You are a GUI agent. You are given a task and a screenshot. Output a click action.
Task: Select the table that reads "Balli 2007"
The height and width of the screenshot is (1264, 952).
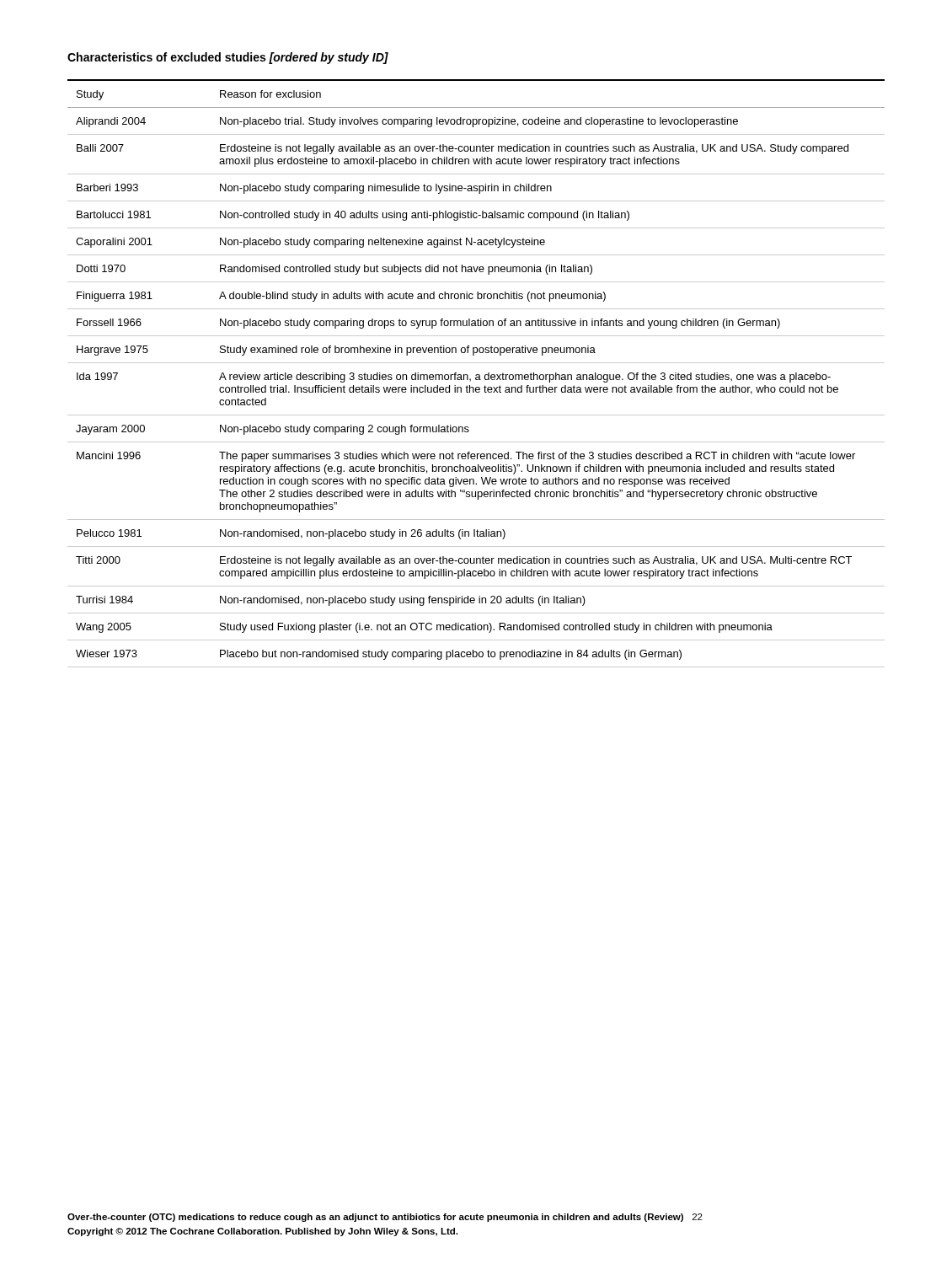click(476, 373)
